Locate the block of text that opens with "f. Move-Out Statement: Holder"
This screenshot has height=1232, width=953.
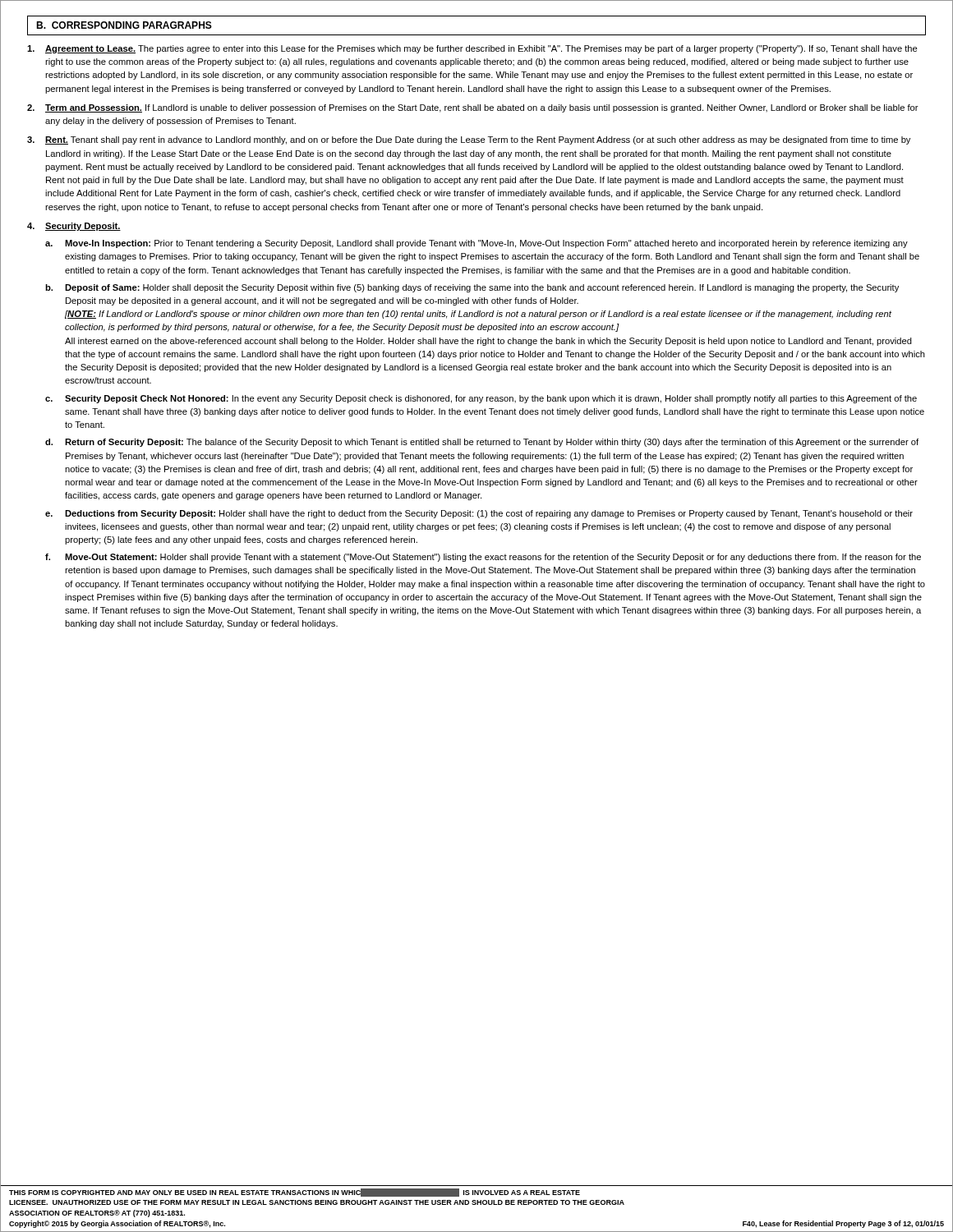pyautogui.click(x=486, y=590)
